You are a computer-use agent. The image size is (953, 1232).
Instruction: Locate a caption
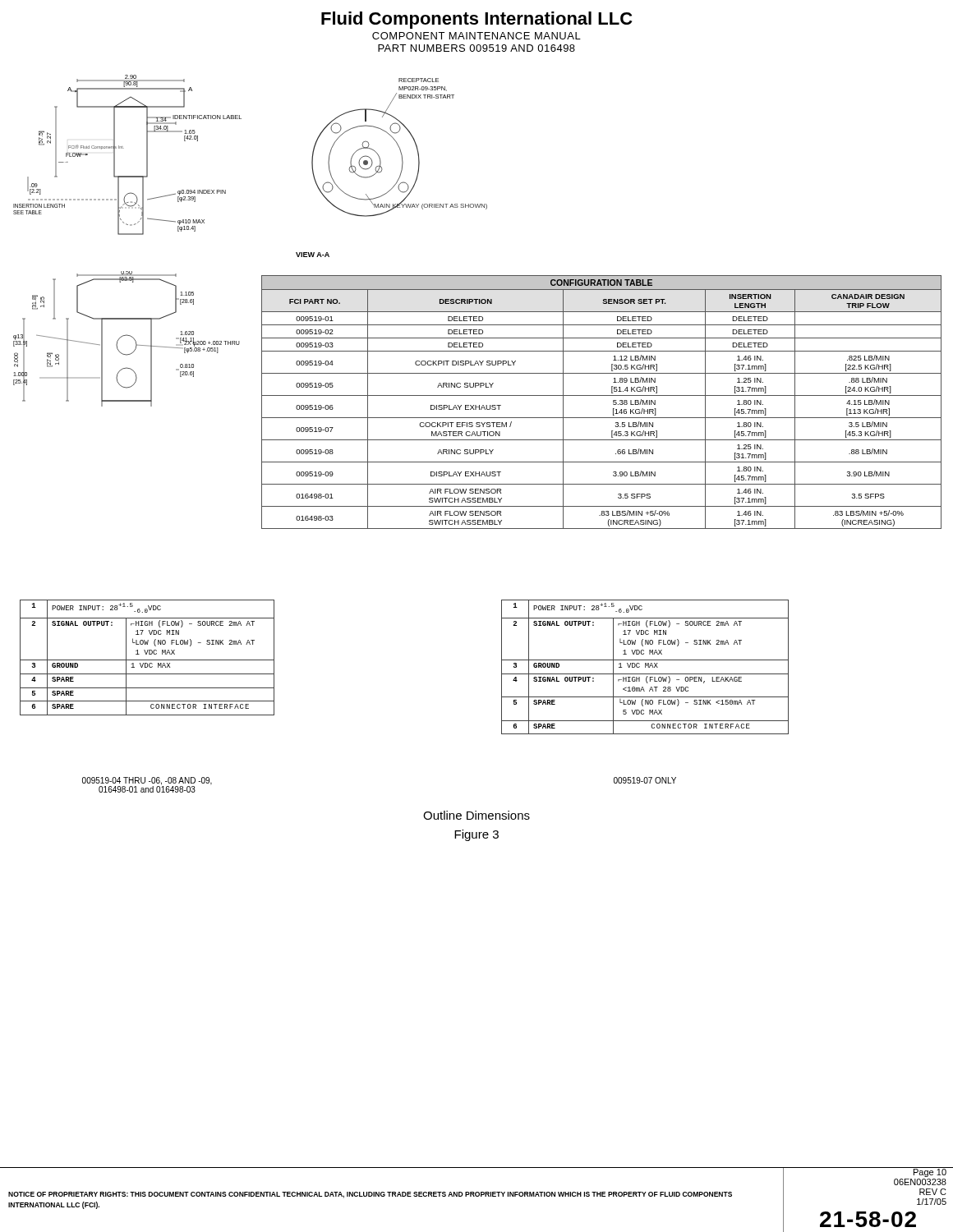[x=476, y=824]
